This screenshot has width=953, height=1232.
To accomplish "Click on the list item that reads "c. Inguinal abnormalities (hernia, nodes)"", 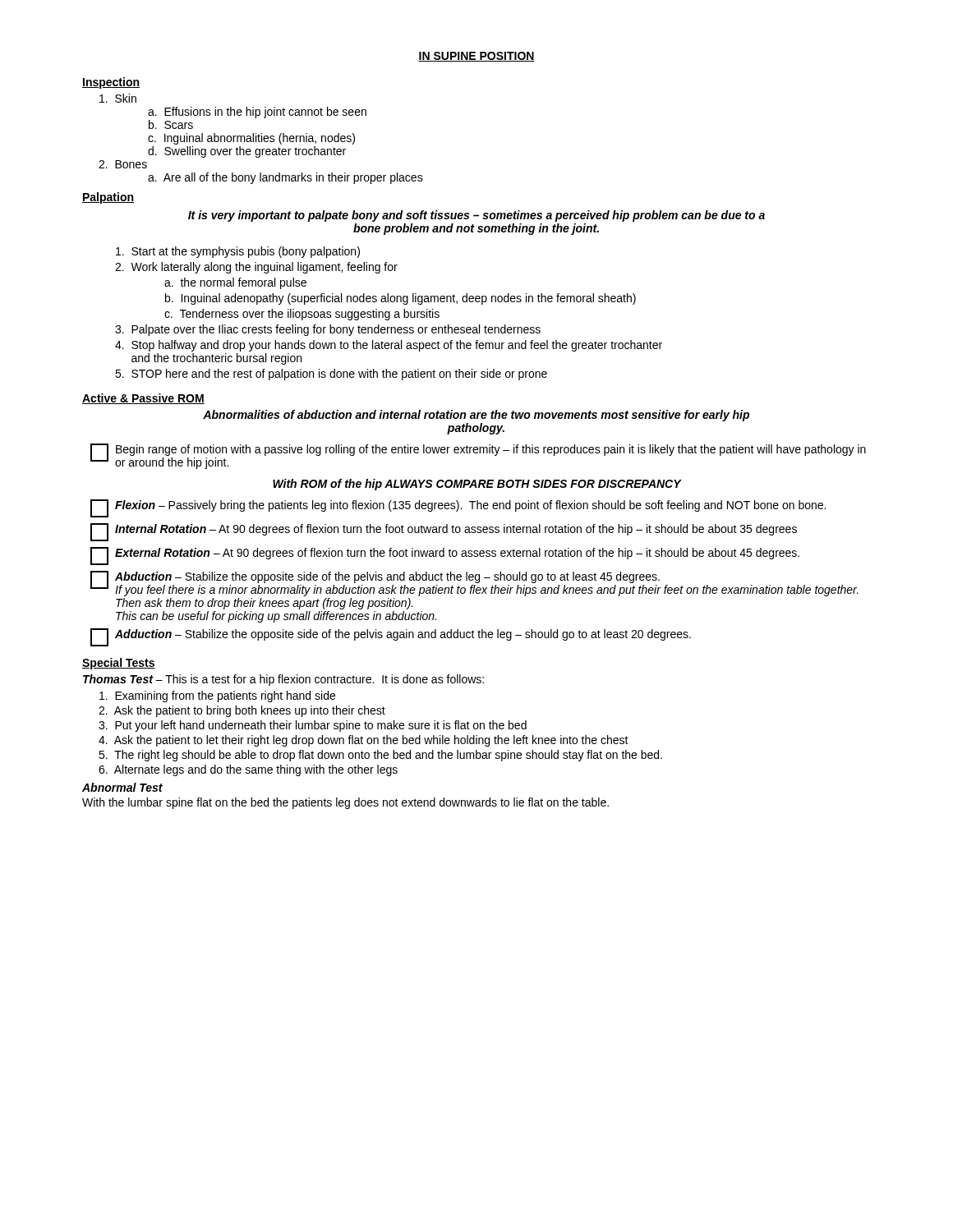I will (x=252, y=138).
